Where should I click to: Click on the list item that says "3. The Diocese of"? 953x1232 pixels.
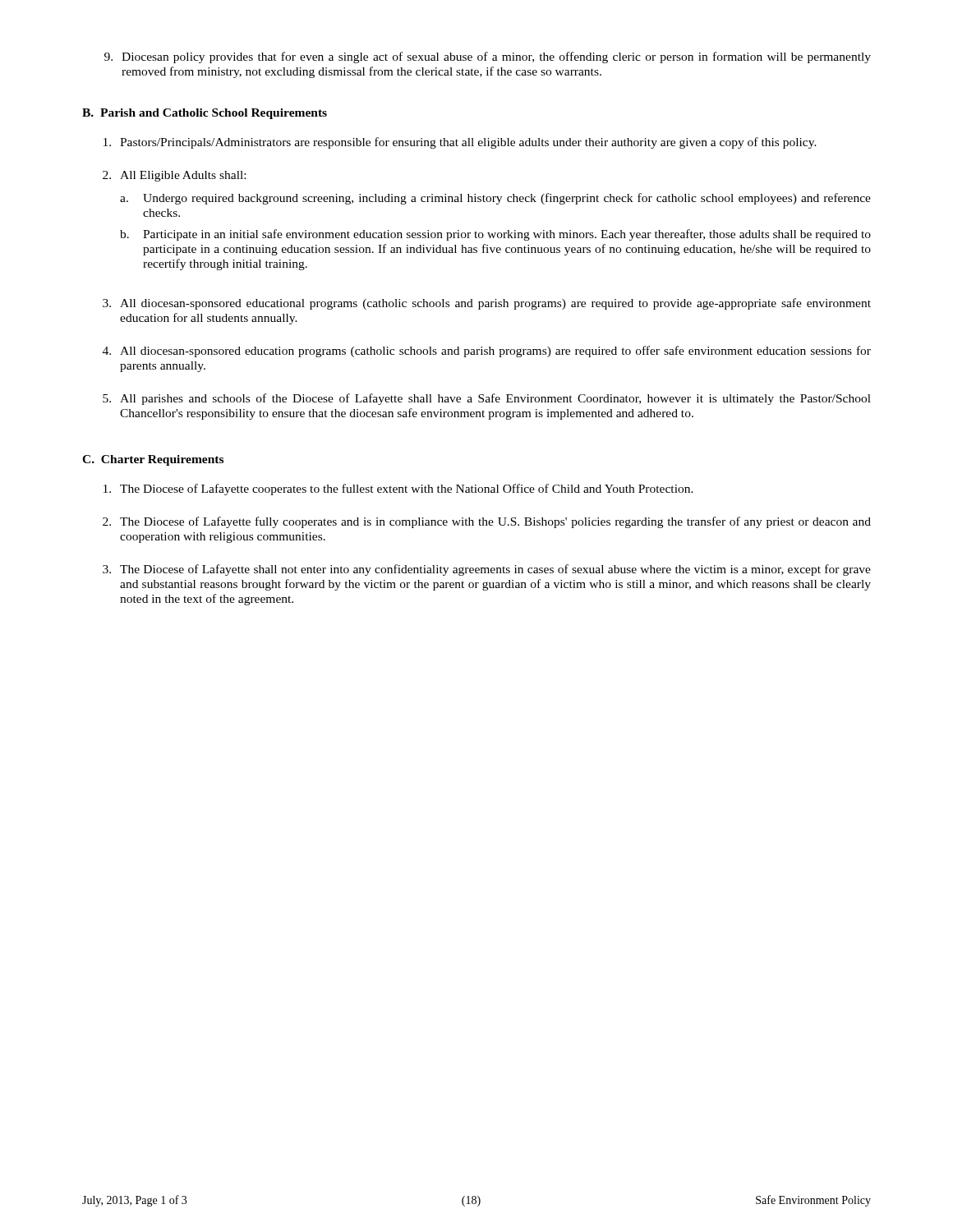pyautogui.click(x=476, y=584)
